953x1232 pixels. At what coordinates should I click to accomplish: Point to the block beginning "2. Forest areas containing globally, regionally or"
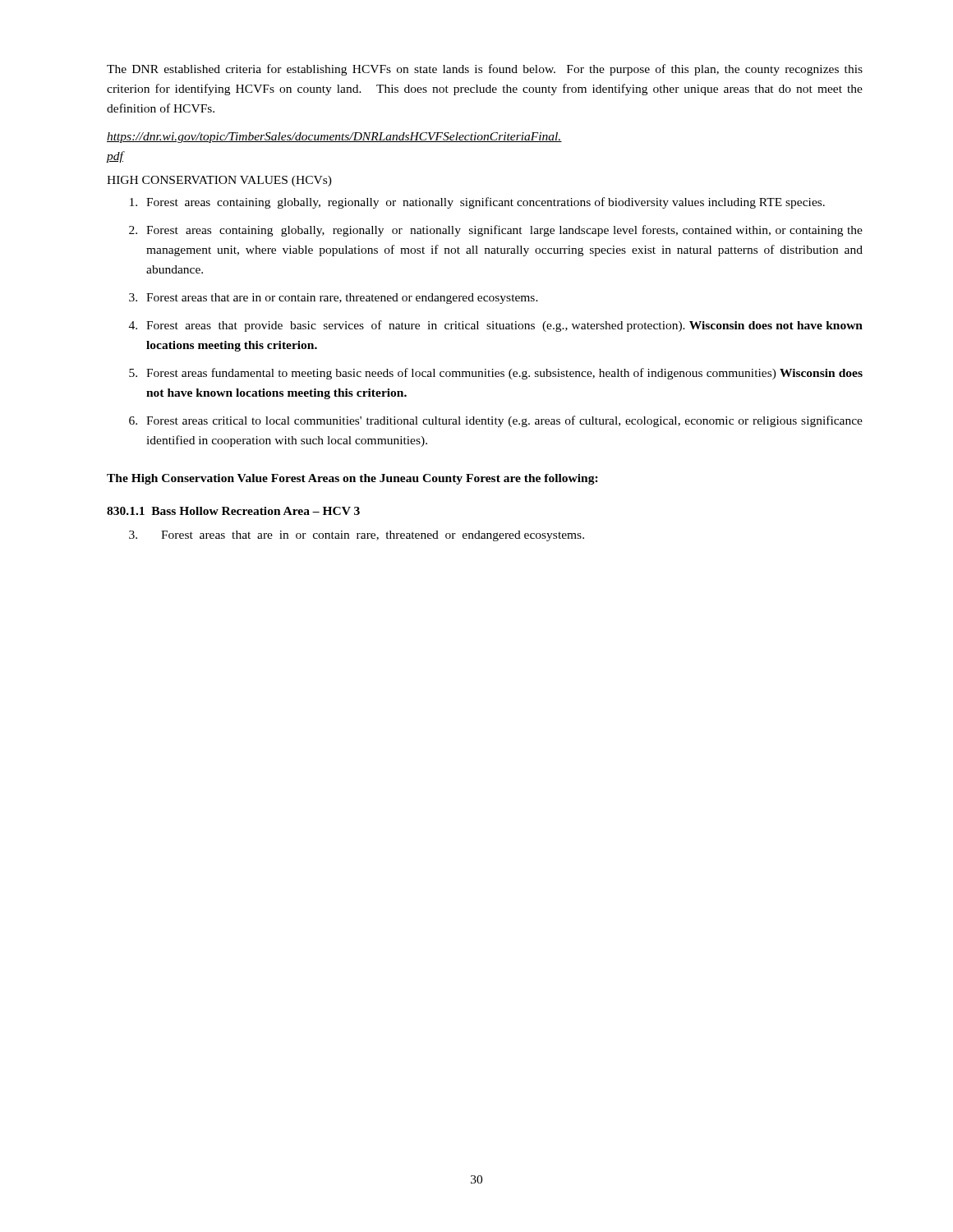pyautogui.click(x=485, y=250)
